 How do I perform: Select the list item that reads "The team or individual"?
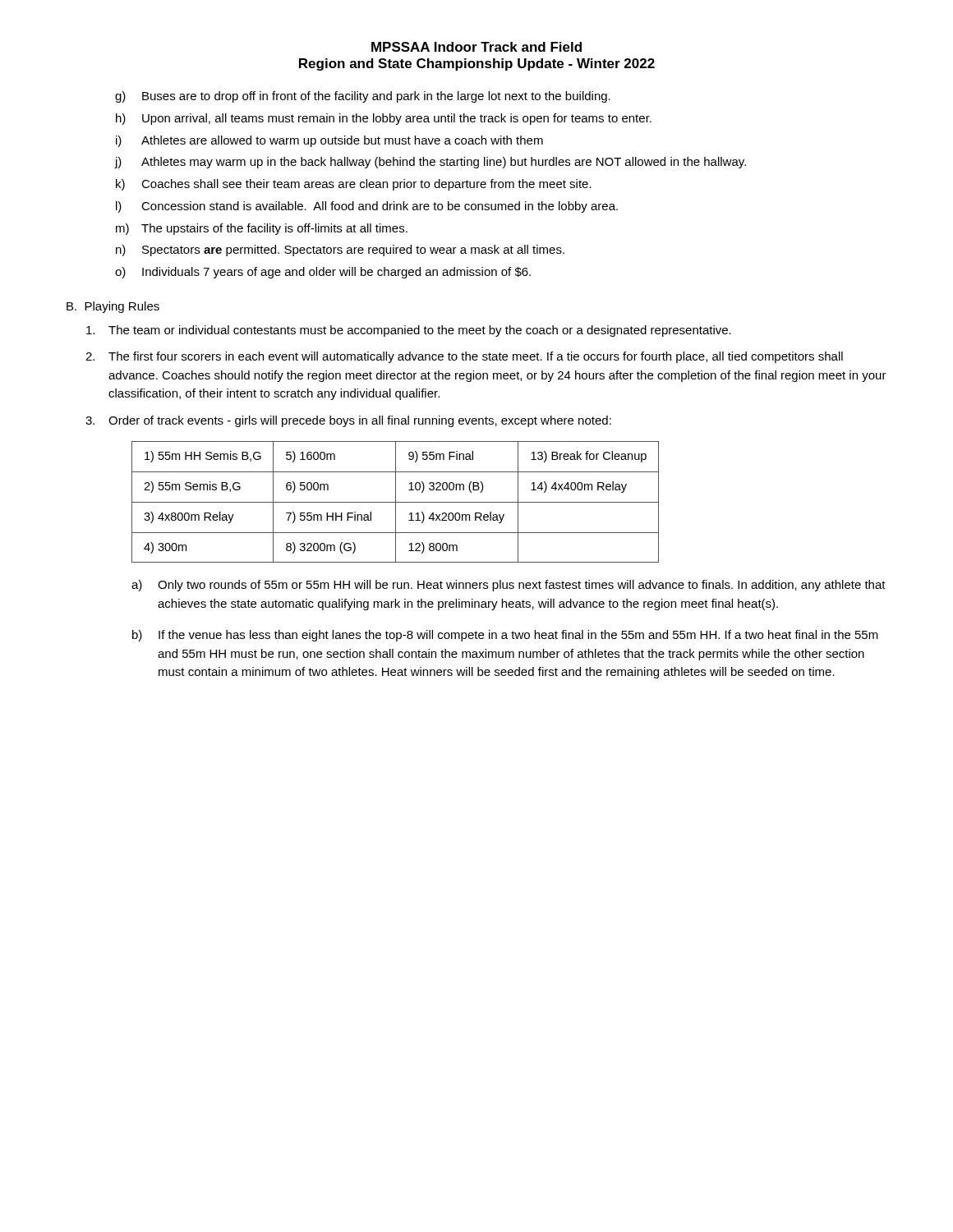pyautogui.click(x=486, y=330)
